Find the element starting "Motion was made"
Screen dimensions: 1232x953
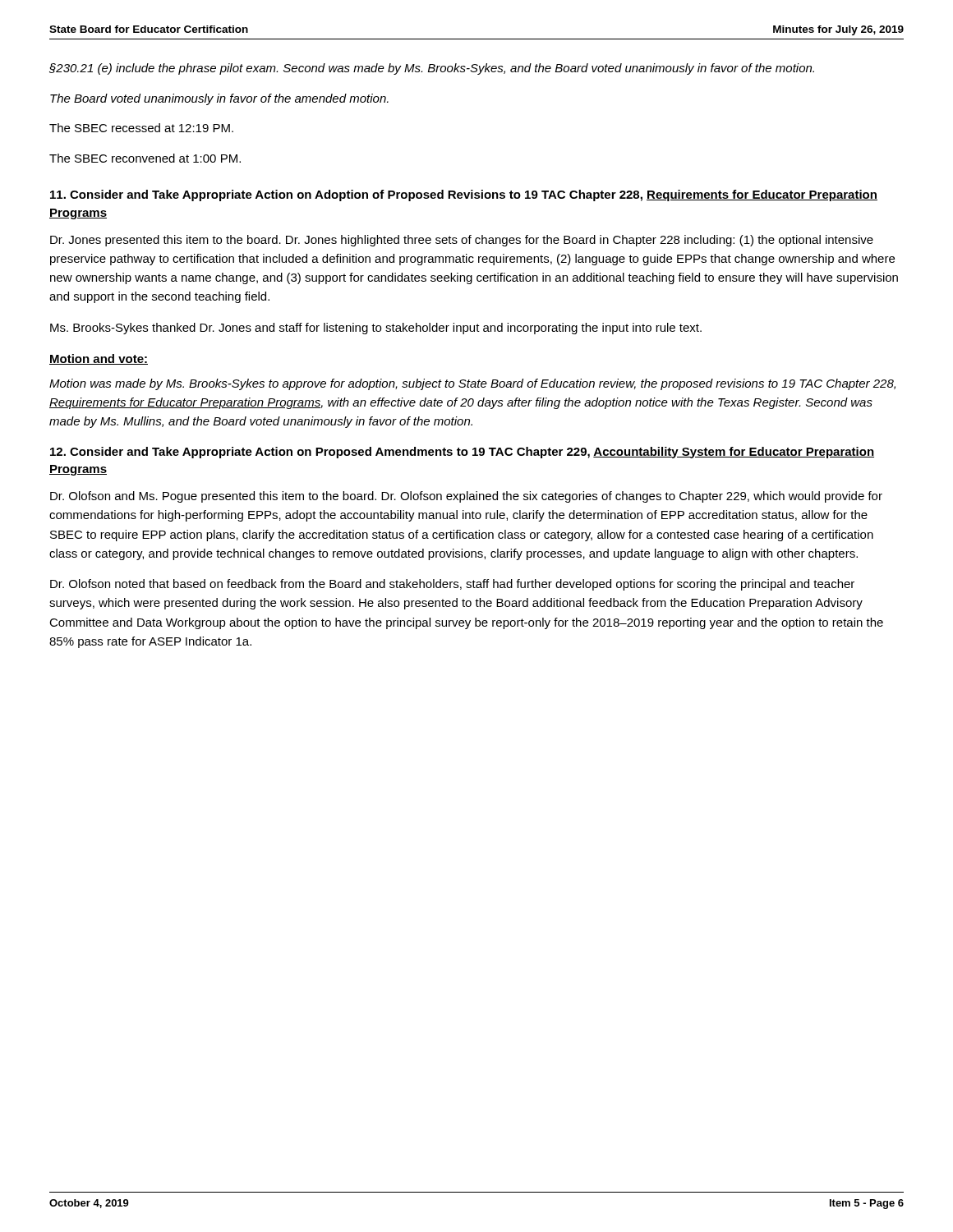473,402
